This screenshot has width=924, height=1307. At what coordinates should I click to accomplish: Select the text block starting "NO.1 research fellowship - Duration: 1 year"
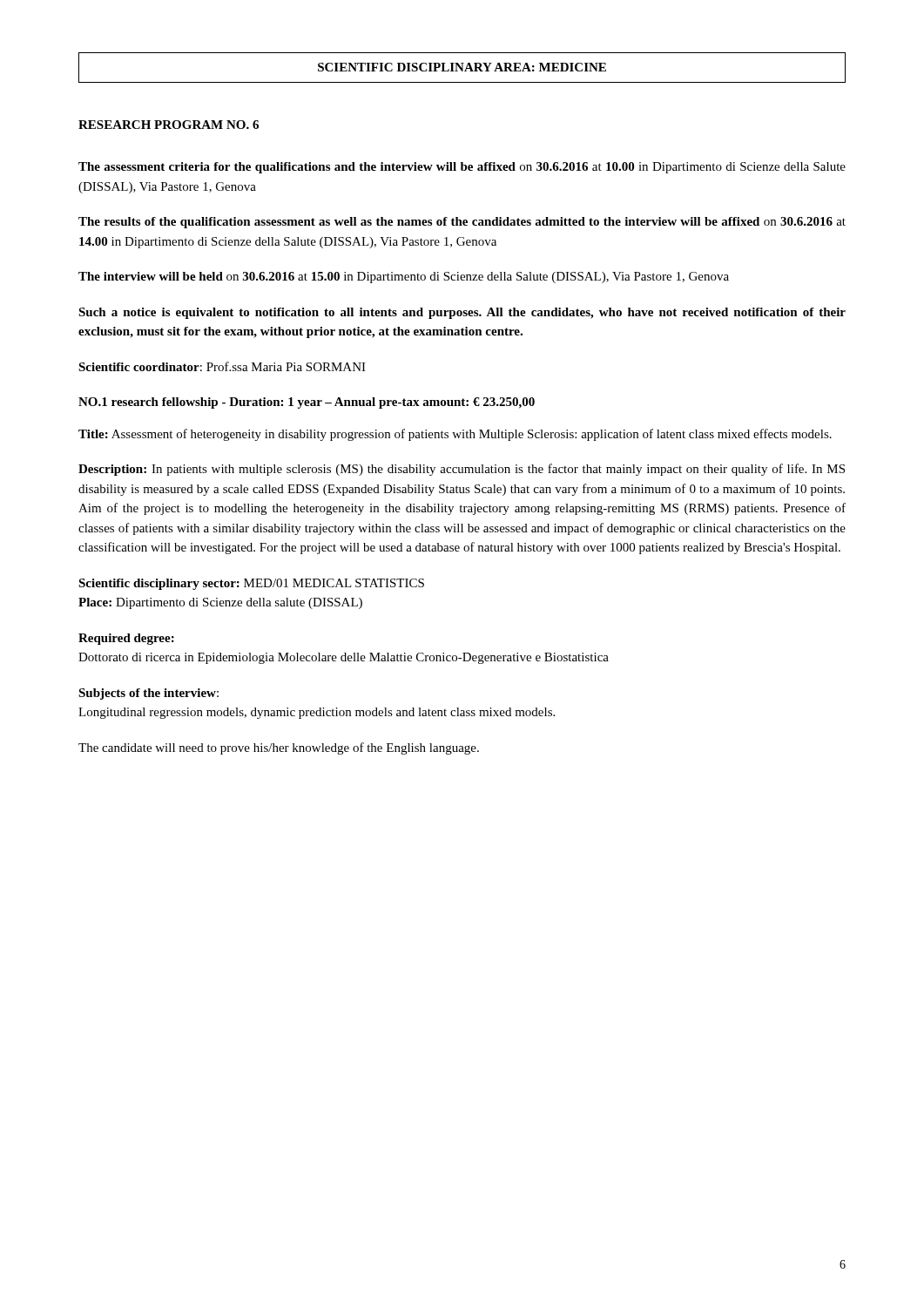coord(307,402)
